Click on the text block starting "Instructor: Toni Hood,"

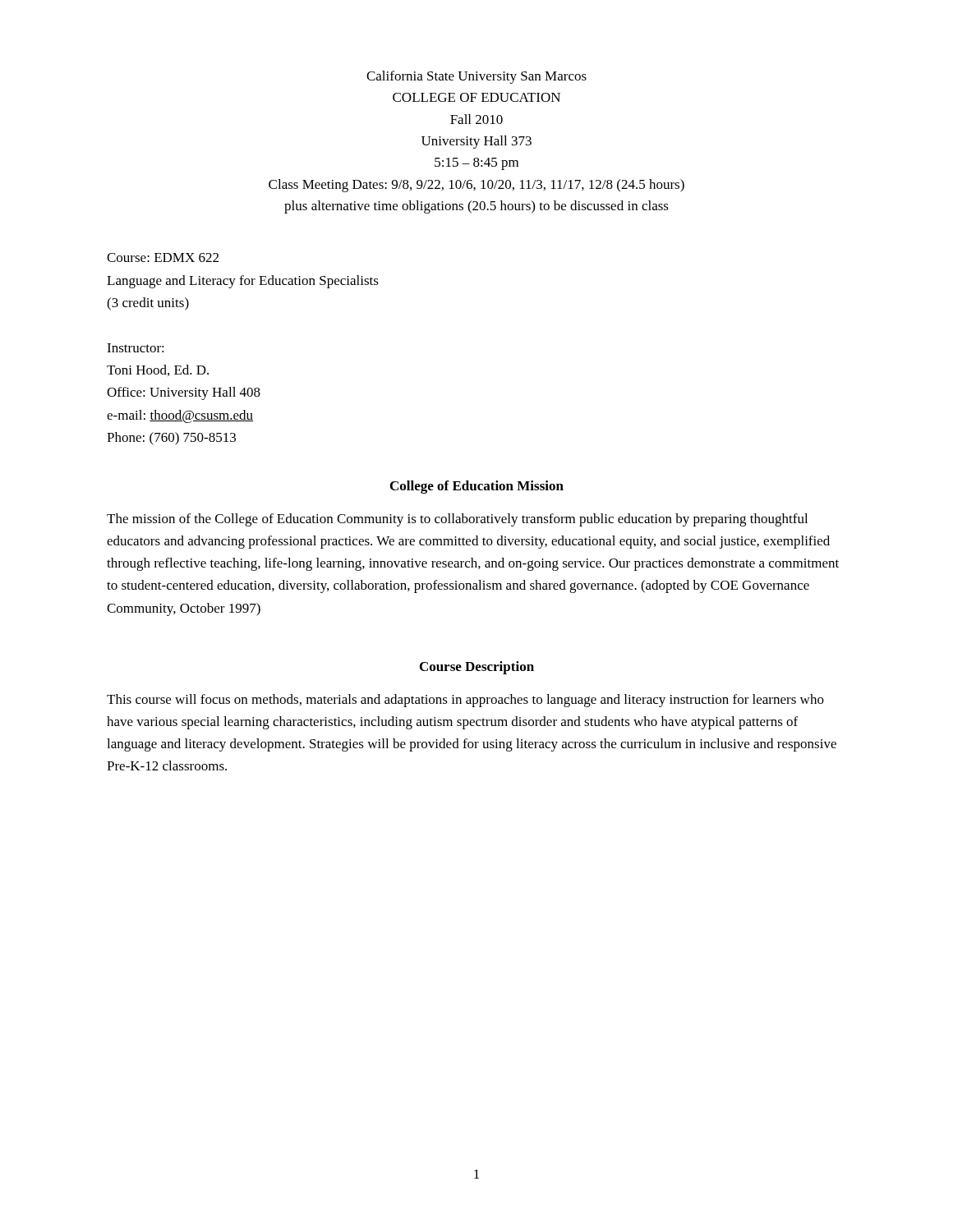coord(184,392)
